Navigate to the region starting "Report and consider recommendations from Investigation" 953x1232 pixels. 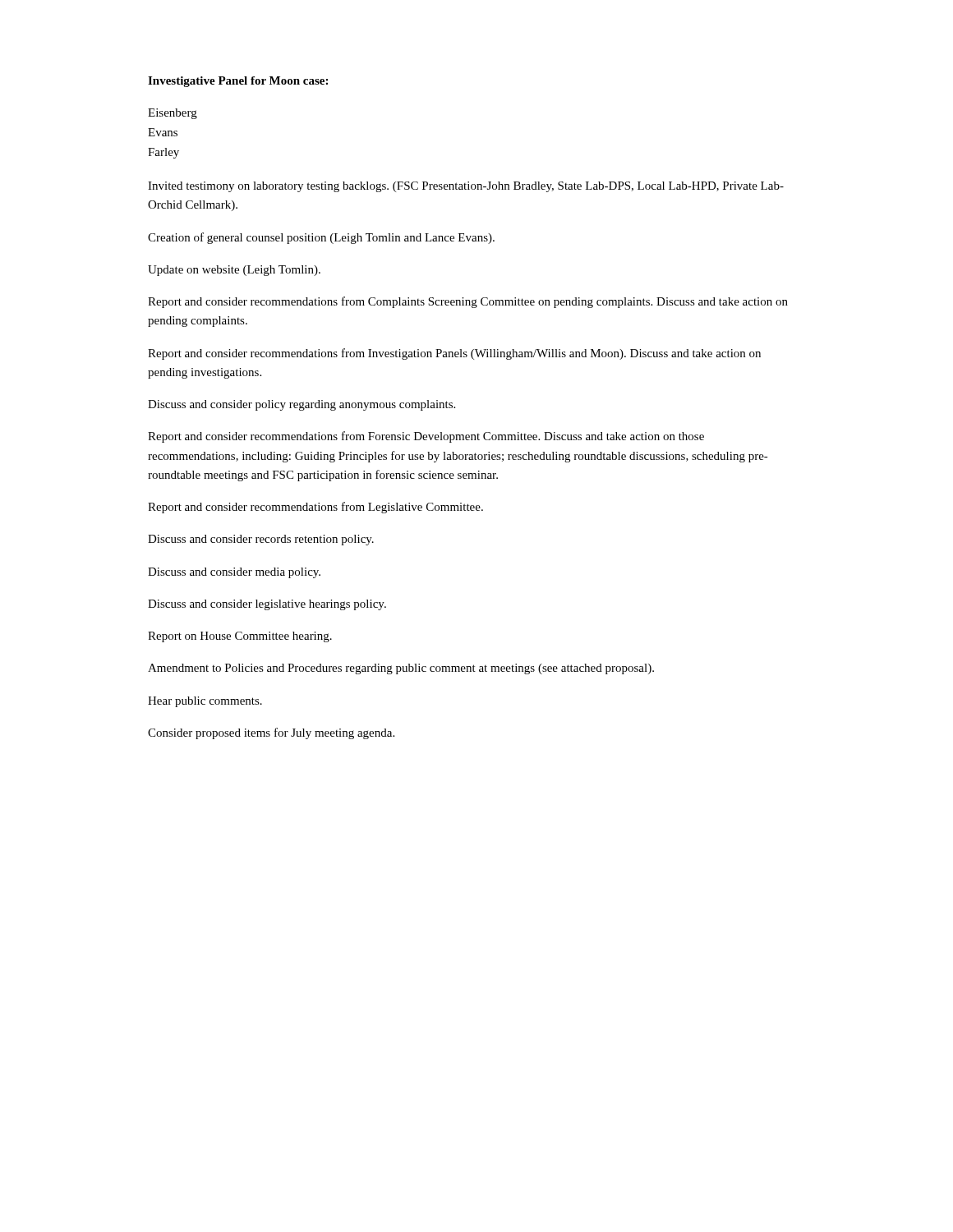[455, 362]
